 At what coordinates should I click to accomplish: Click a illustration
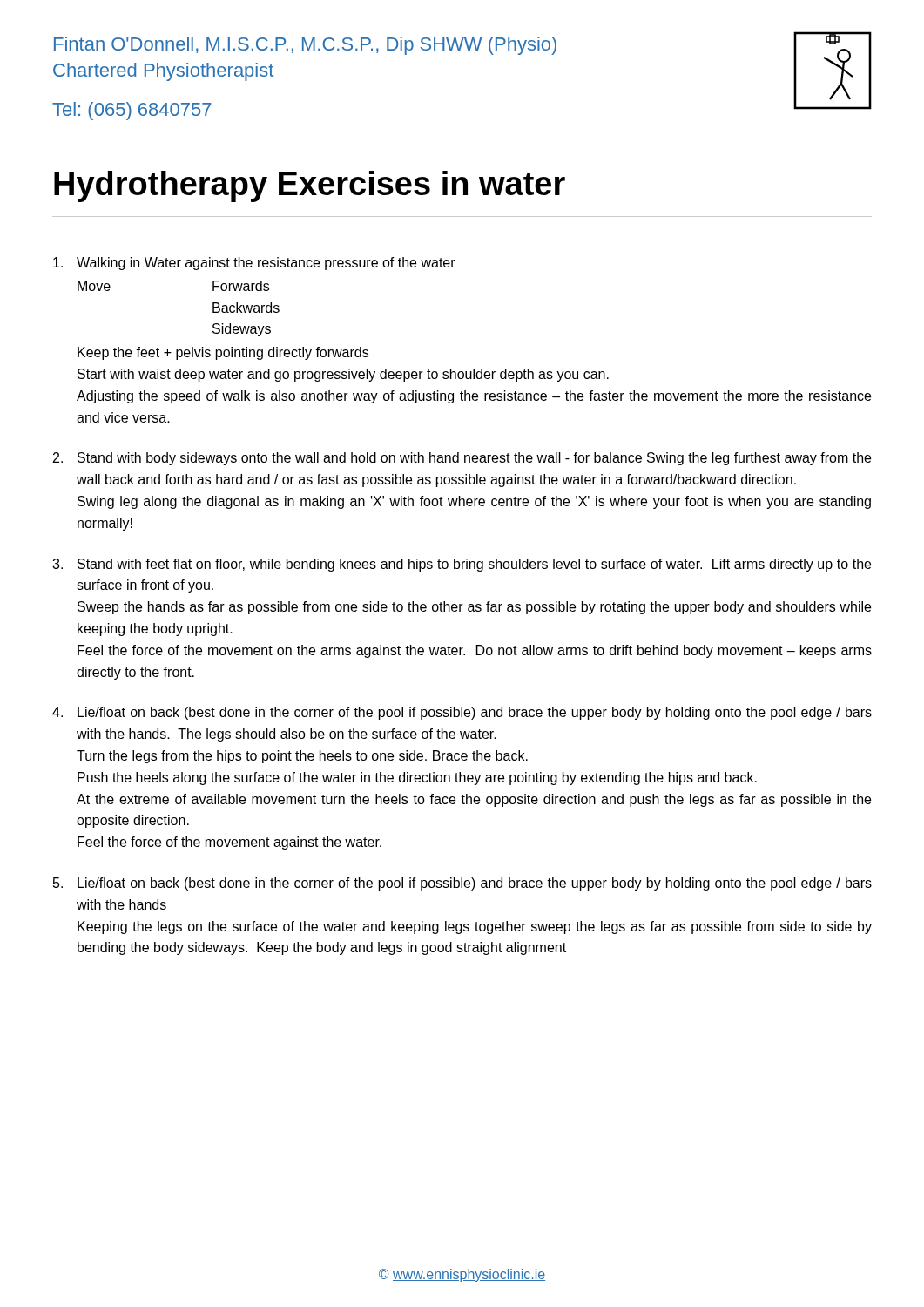pos(833,71)
